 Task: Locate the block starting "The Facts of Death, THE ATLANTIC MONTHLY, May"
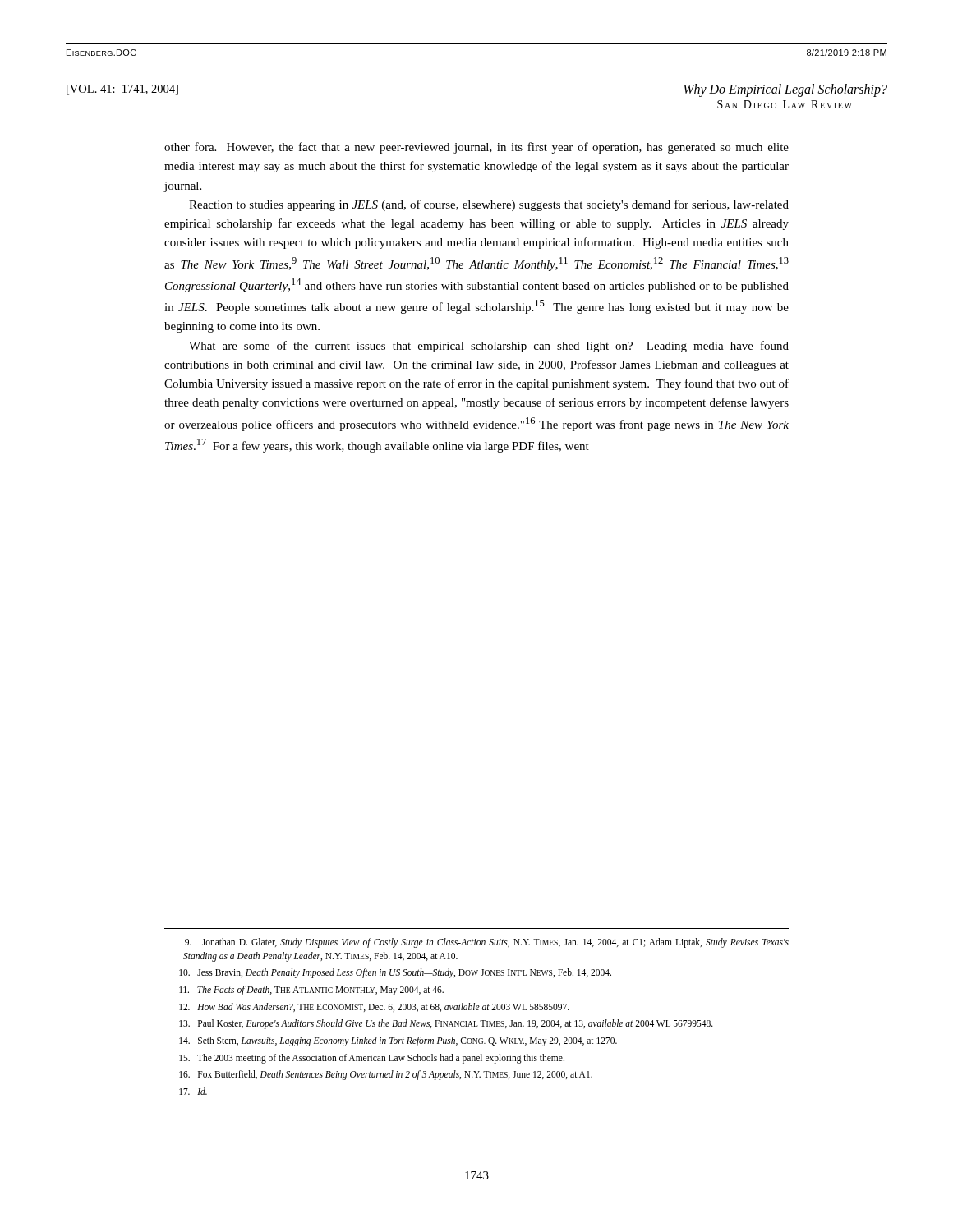[304, 990]
